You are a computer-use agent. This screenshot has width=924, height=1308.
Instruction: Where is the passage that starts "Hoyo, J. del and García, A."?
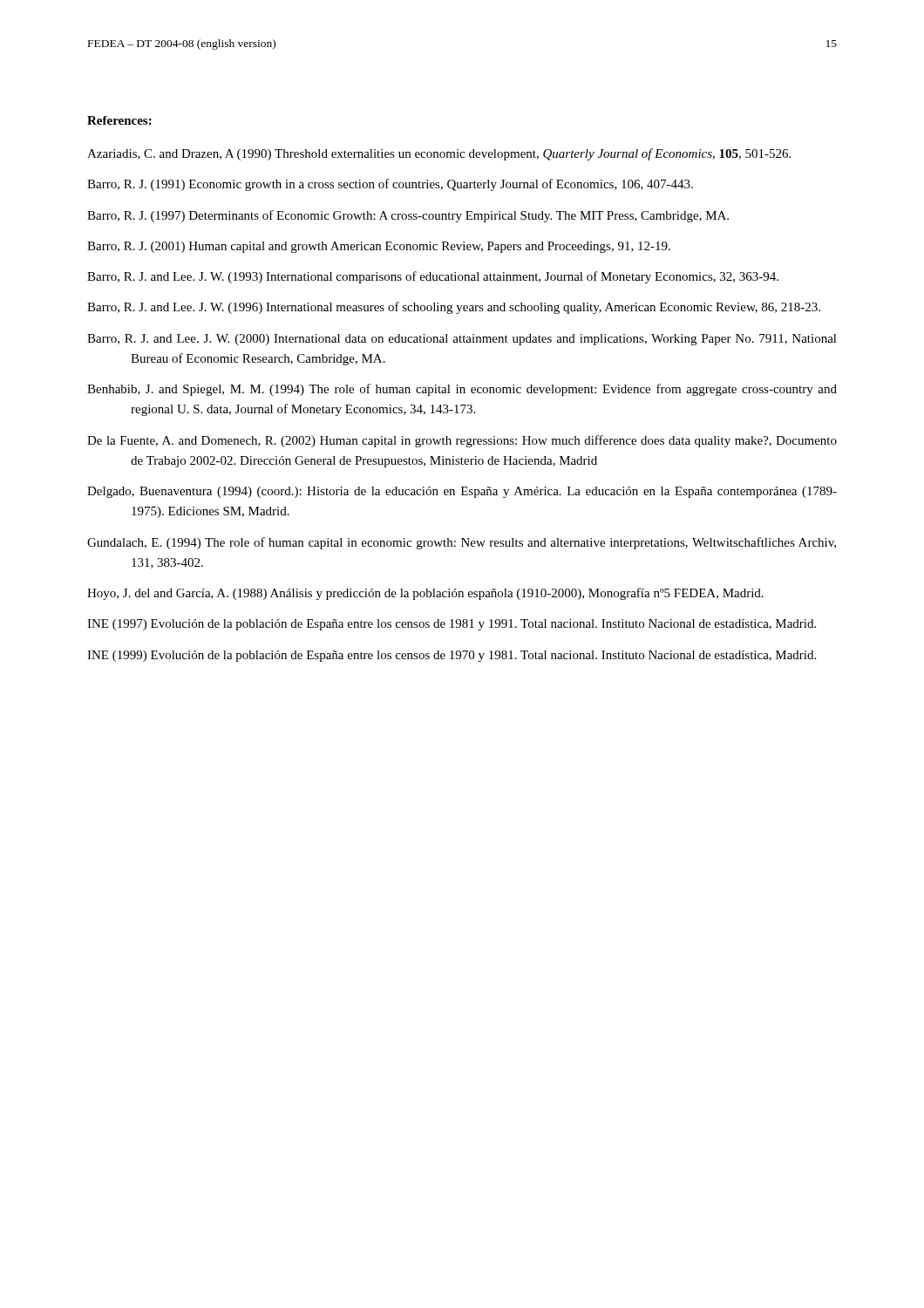point(426,593)
